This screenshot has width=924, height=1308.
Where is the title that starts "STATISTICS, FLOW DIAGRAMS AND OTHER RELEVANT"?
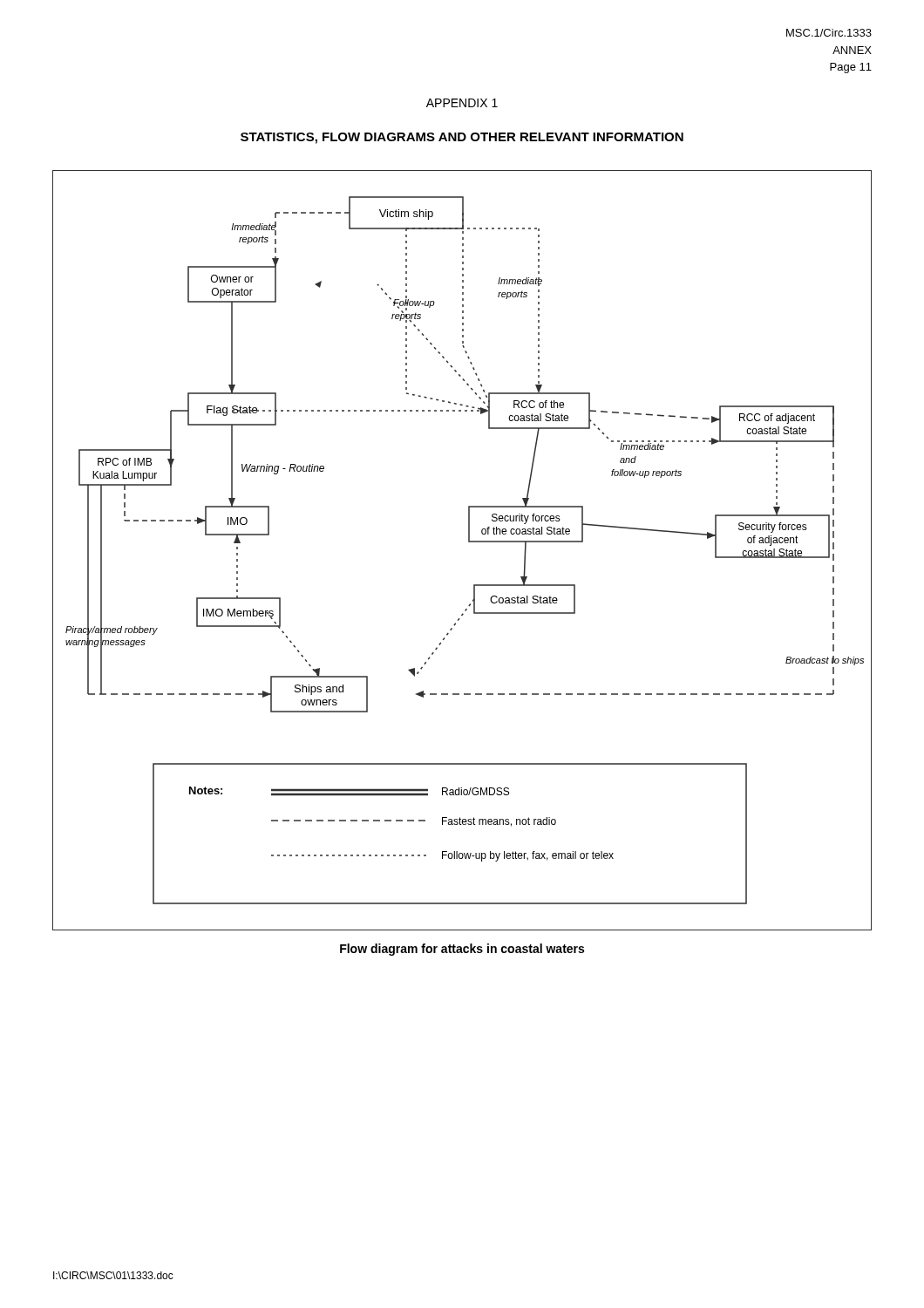[462, 136]
